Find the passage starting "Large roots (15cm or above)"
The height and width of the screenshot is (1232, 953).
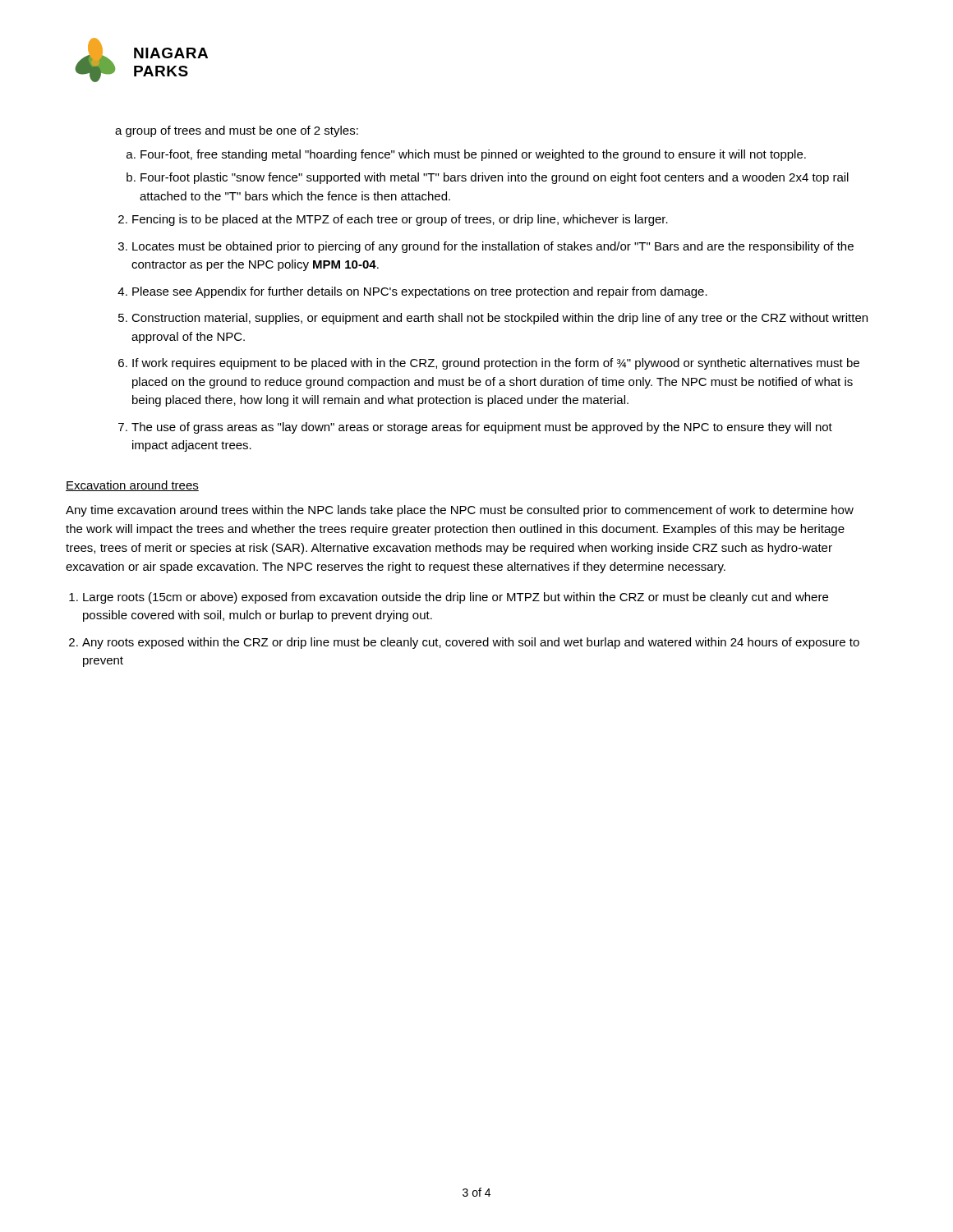click(x=455, y=606)
